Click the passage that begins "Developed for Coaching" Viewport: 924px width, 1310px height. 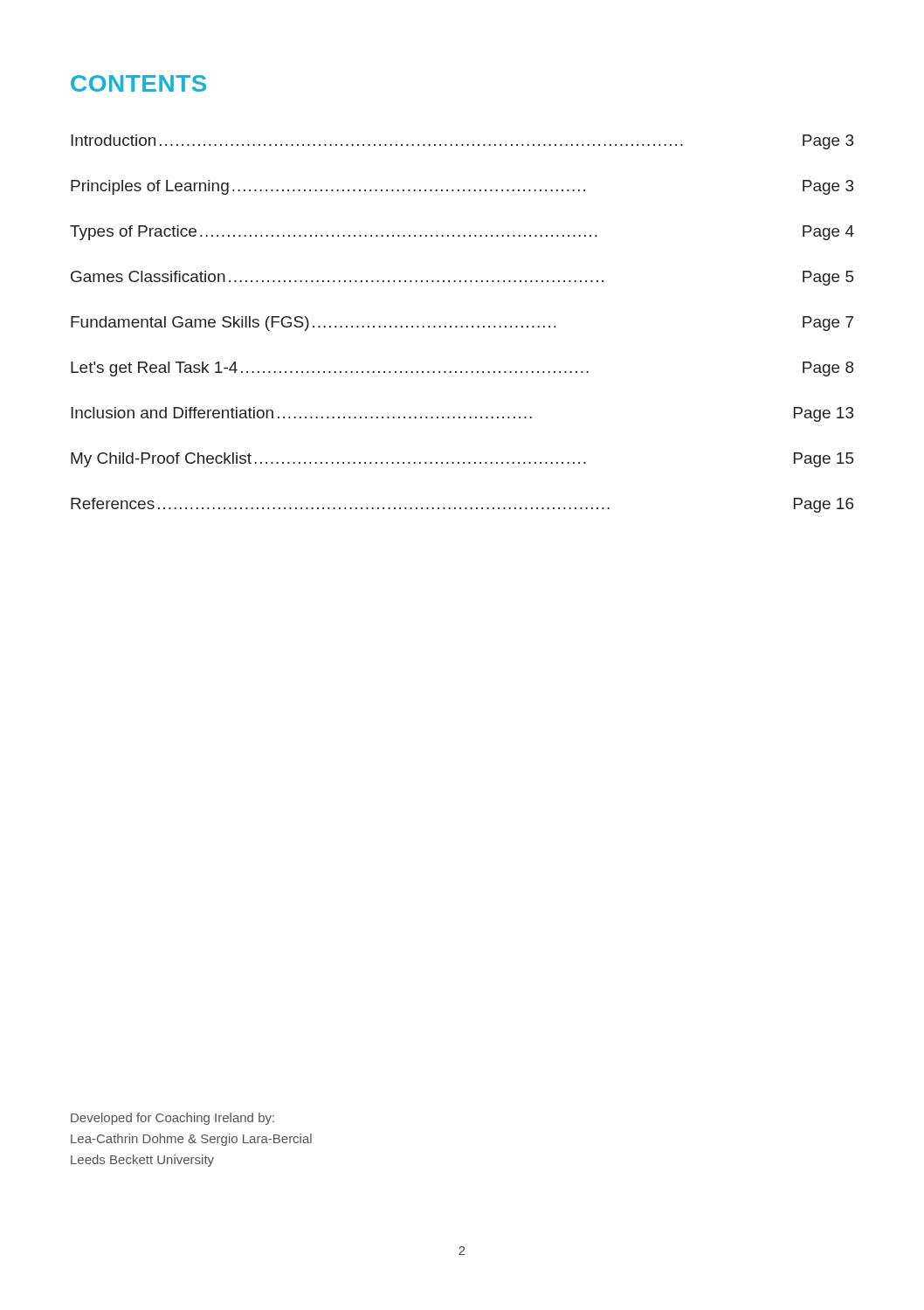pyautogui.click(x=191, y=1138)
